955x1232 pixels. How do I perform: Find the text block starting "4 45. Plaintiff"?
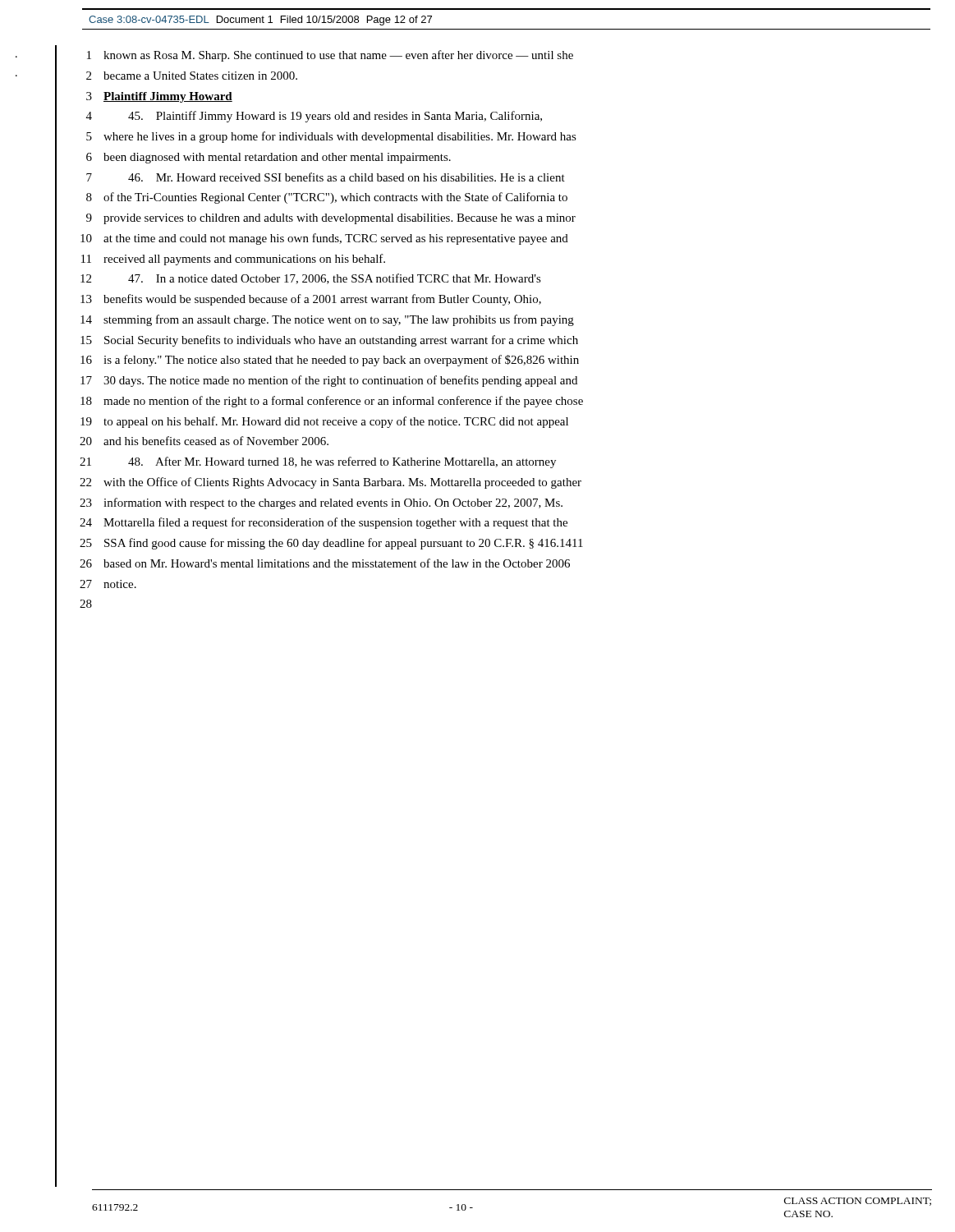click(x=494, y=116)
